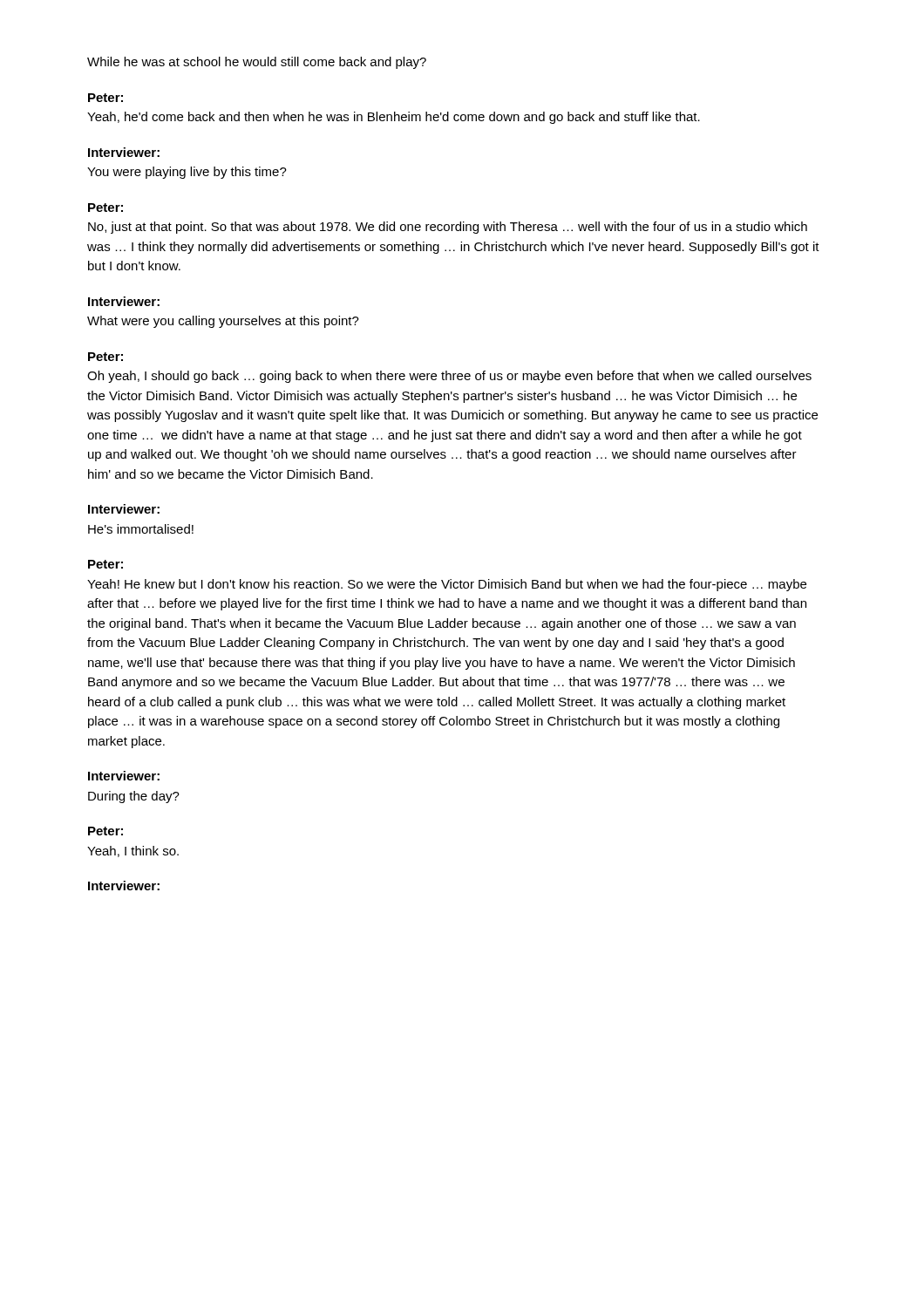The image size is (924, 1308).
Task: Navigate to the passage starting "Peter: Yeah, I think so."
Action: (x=133, y=840)
